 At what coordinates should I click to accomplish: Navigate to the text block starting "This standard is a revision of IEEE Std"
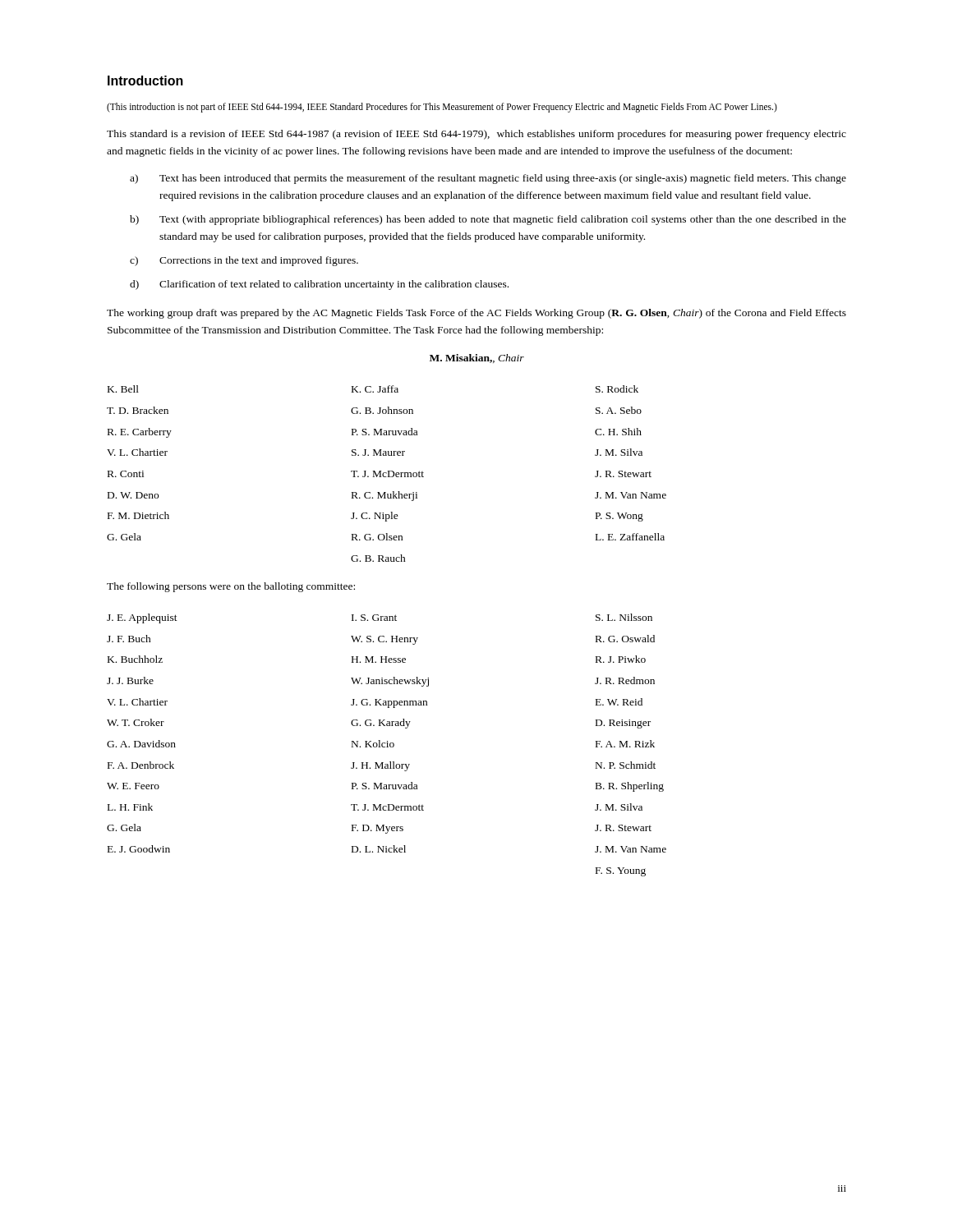[x=476, y=142]
